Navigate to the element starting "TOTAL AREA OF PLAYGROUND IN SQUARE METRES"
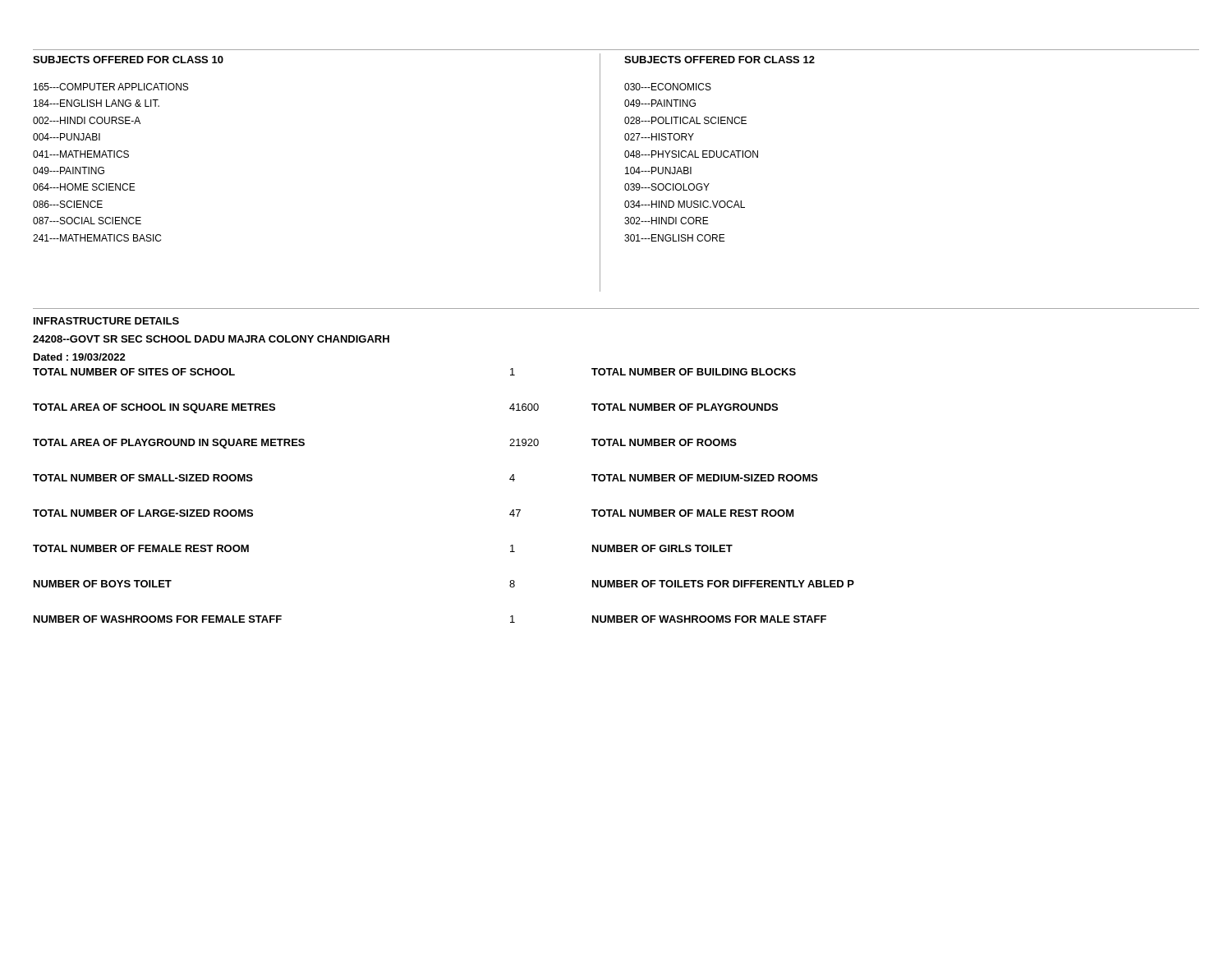Screen dimensions: 953x1232 point(169,442)
